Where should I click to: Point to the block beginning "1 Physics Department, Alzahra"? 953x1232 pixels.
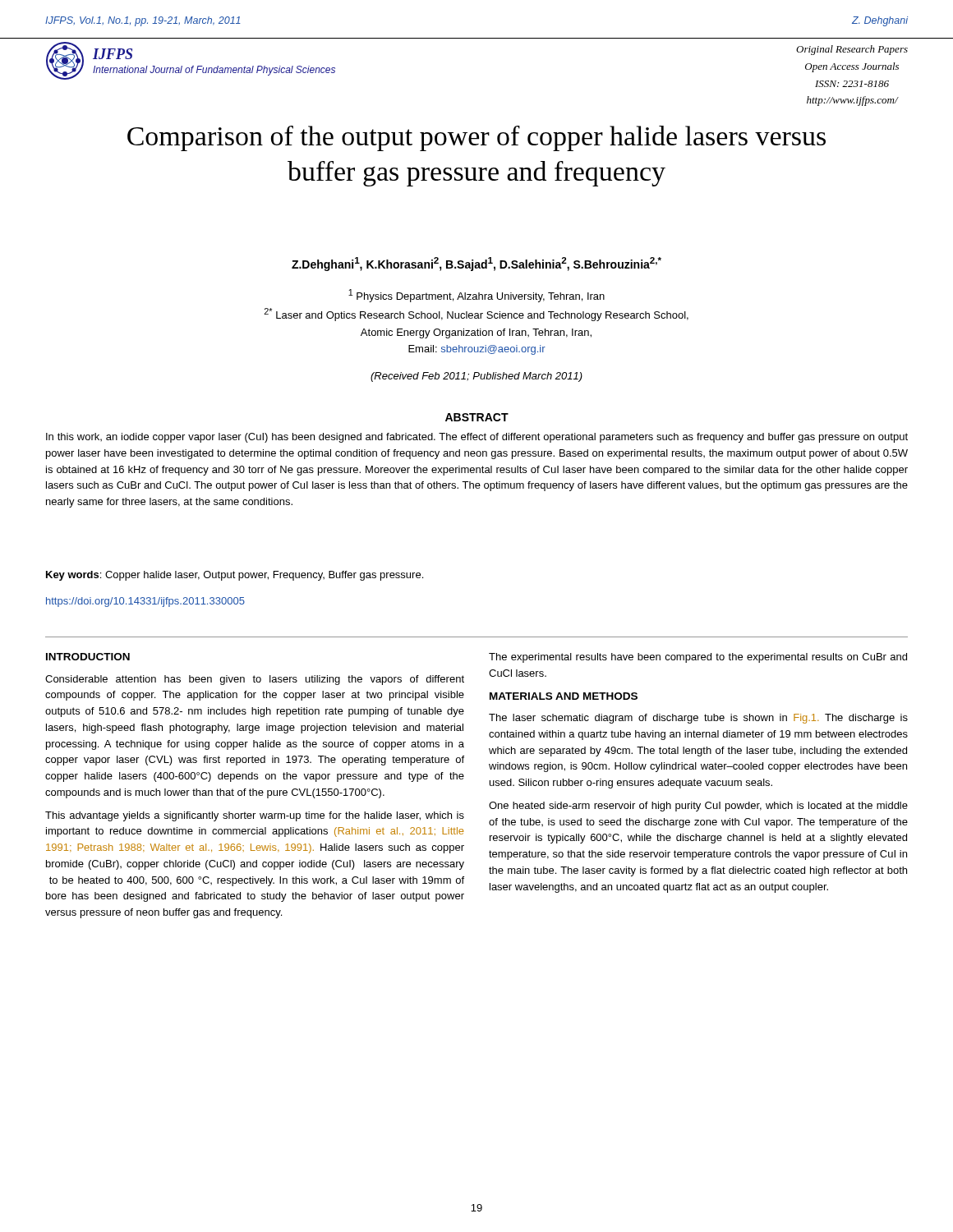[x=476, y=321]
